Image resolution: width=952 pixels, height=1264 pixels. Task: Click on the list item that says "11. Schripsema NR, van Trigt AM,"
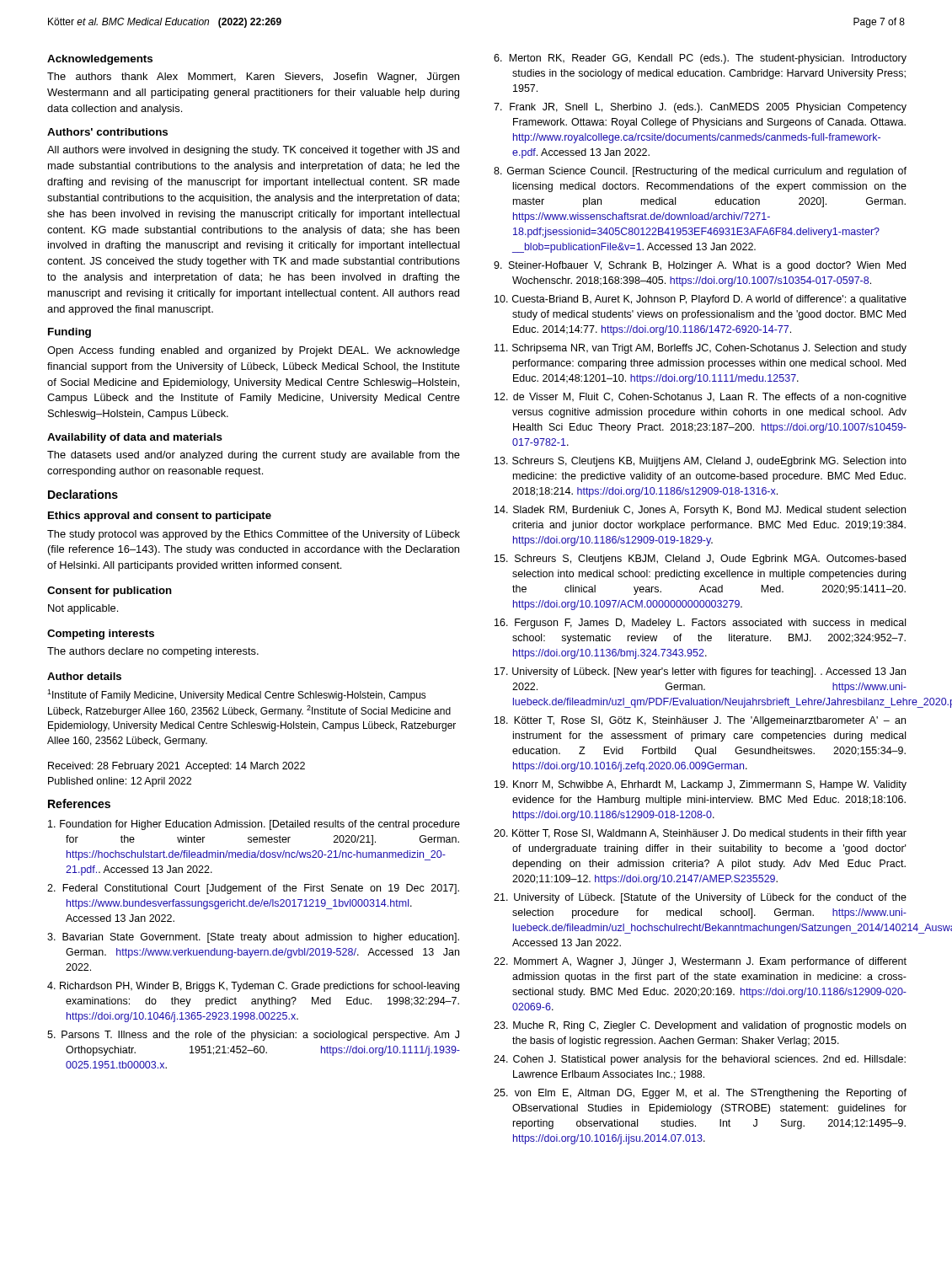(x=700, y=363)
